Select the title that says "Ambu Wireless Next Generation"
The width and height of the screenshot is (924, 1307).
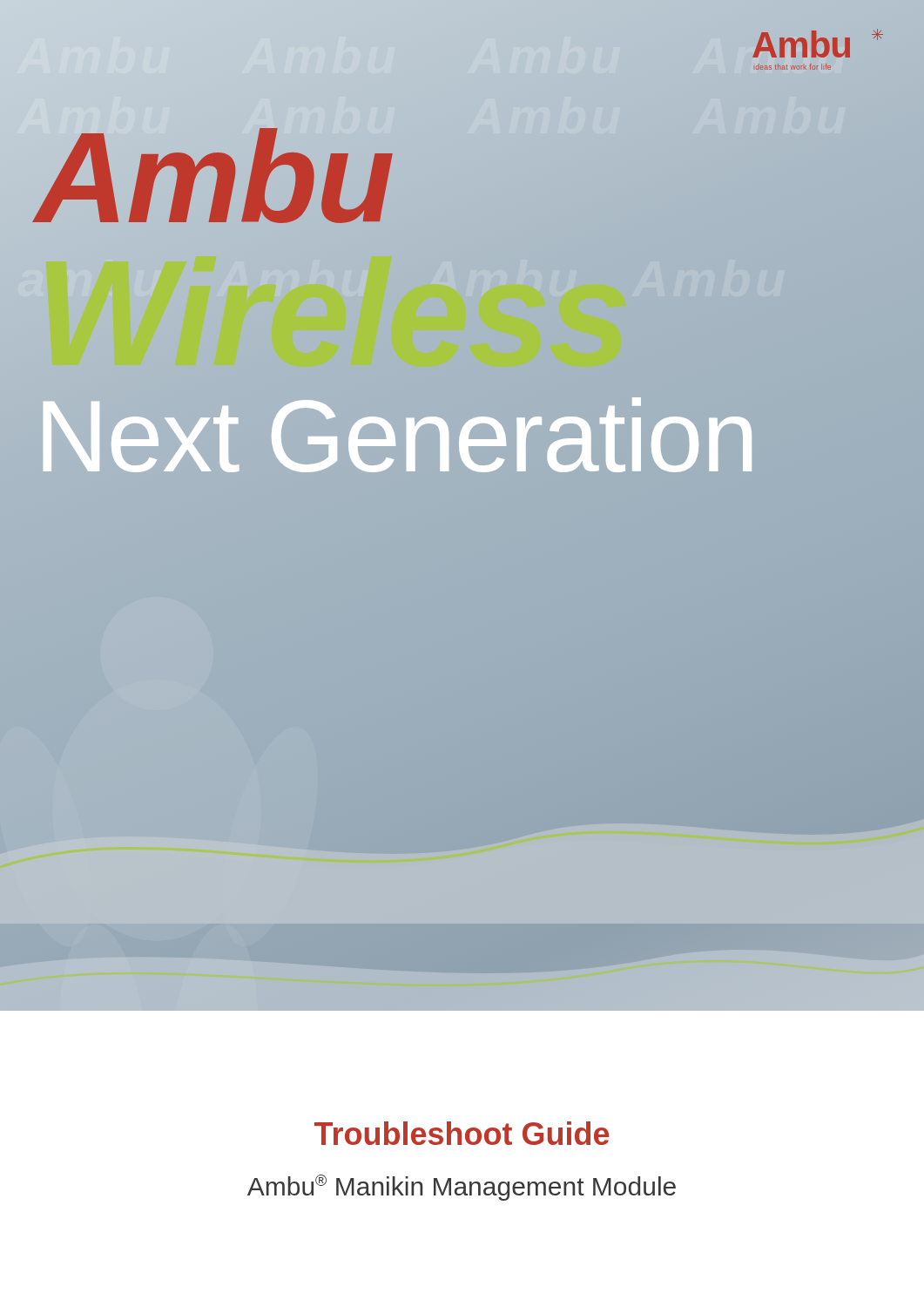click(x=213, y=176)
